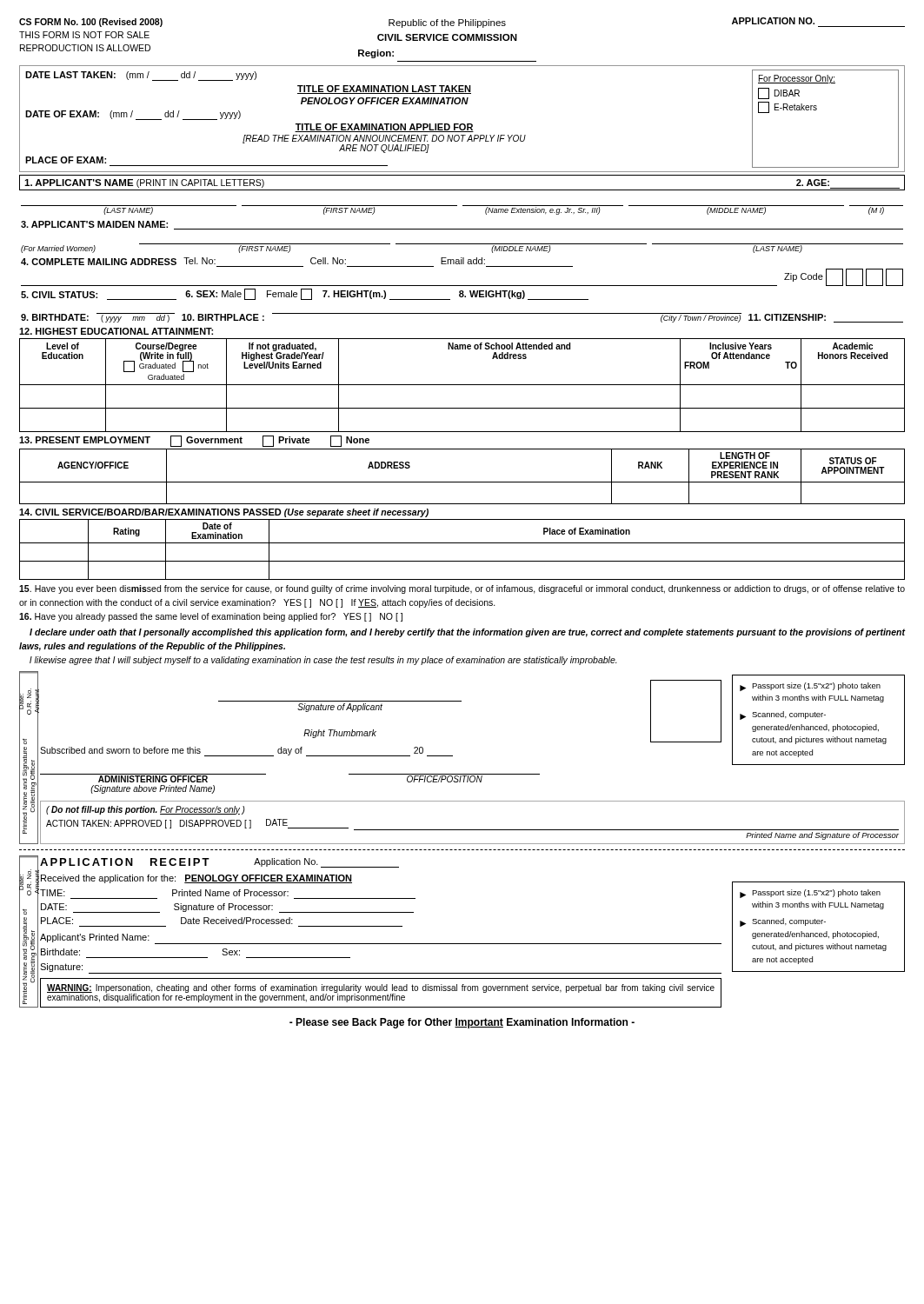Locate the text that says "TIME: Printed Name of Processor:"

(228, 893)
